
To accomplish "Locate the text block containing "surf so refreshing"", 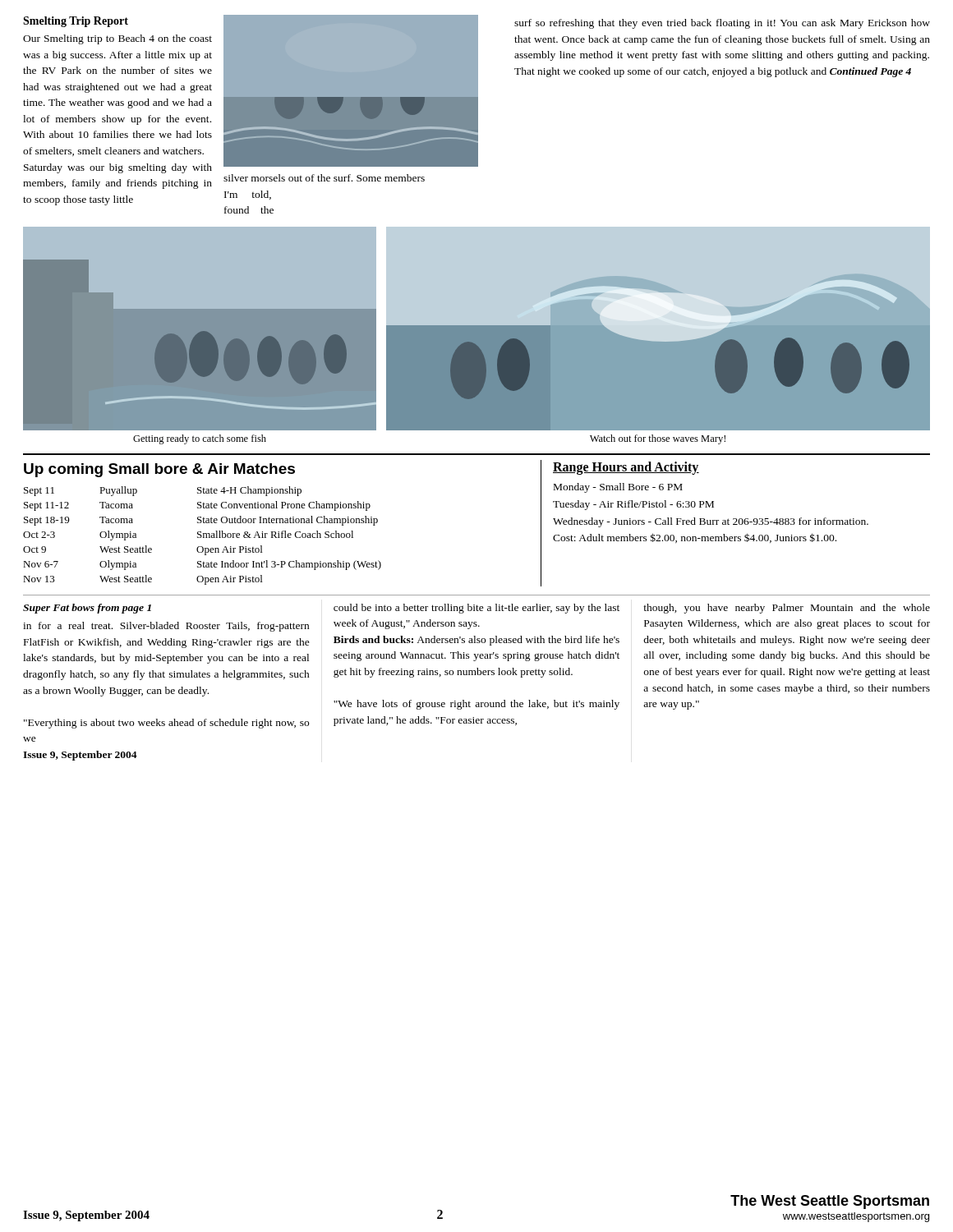I will click(722, 47).
